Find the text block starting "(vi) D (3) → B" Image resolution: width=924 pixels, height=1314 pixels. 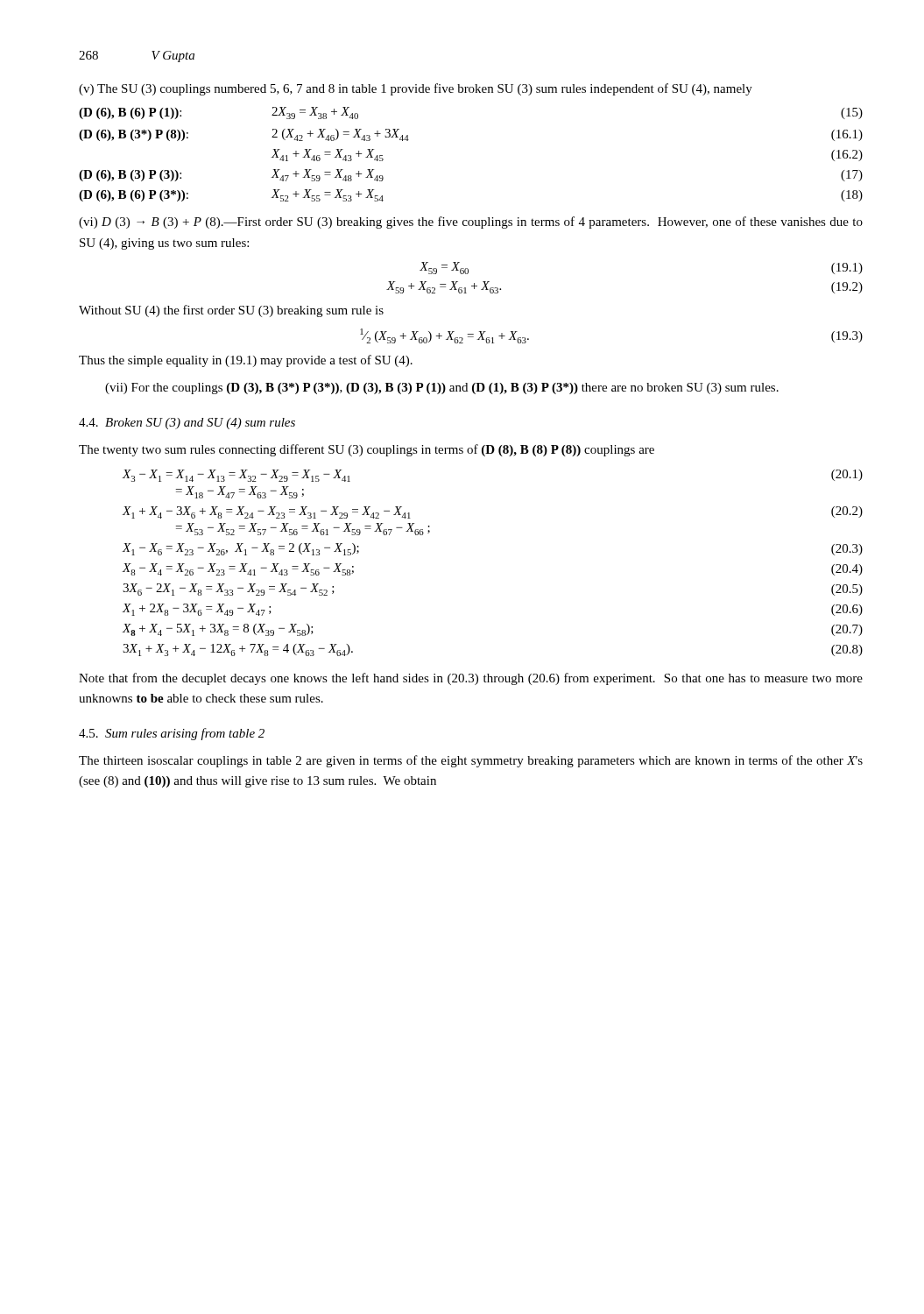(471, 233)
